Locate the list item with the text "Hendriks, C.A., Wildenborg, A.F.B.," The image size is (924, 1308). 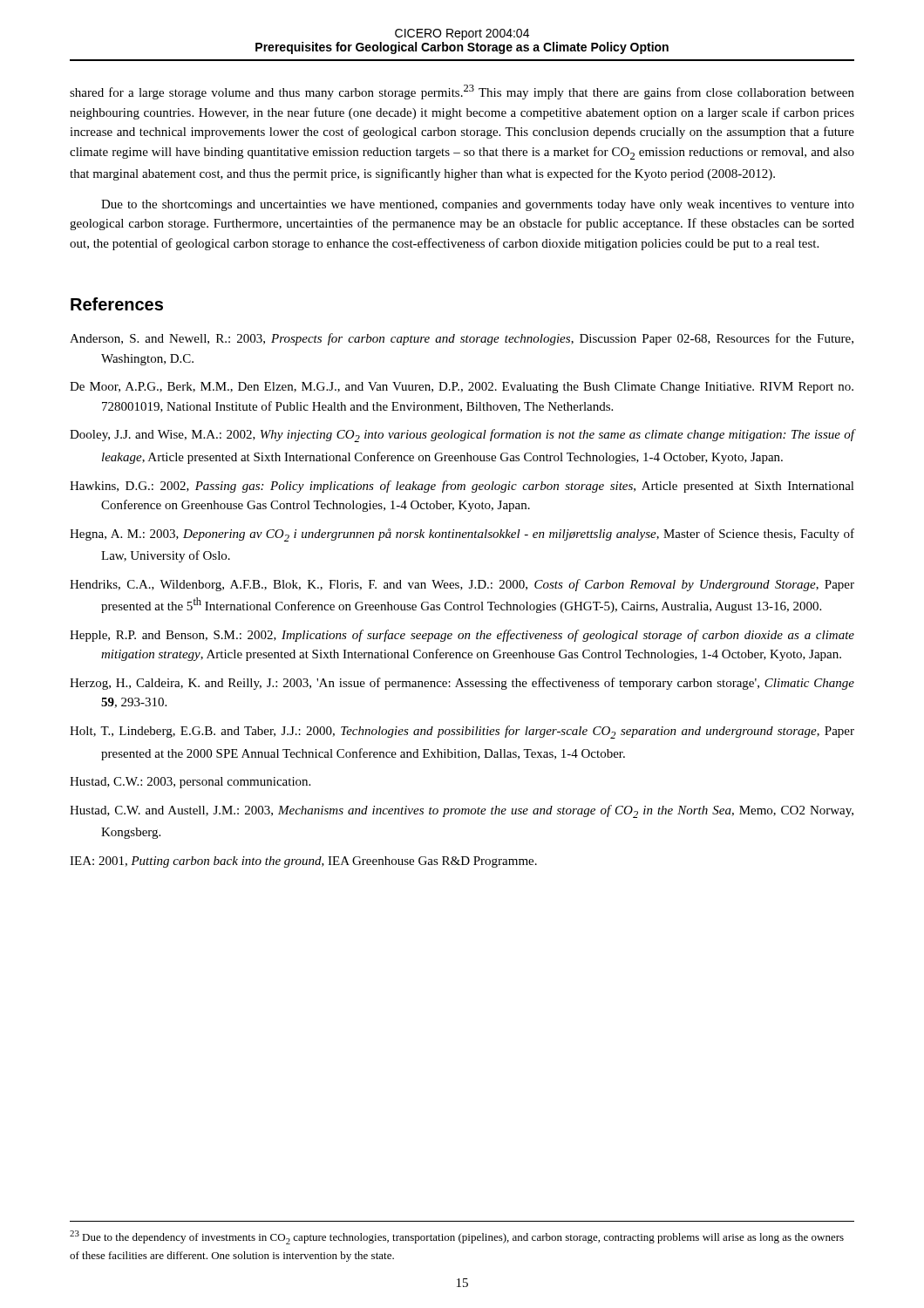[462, 595]
